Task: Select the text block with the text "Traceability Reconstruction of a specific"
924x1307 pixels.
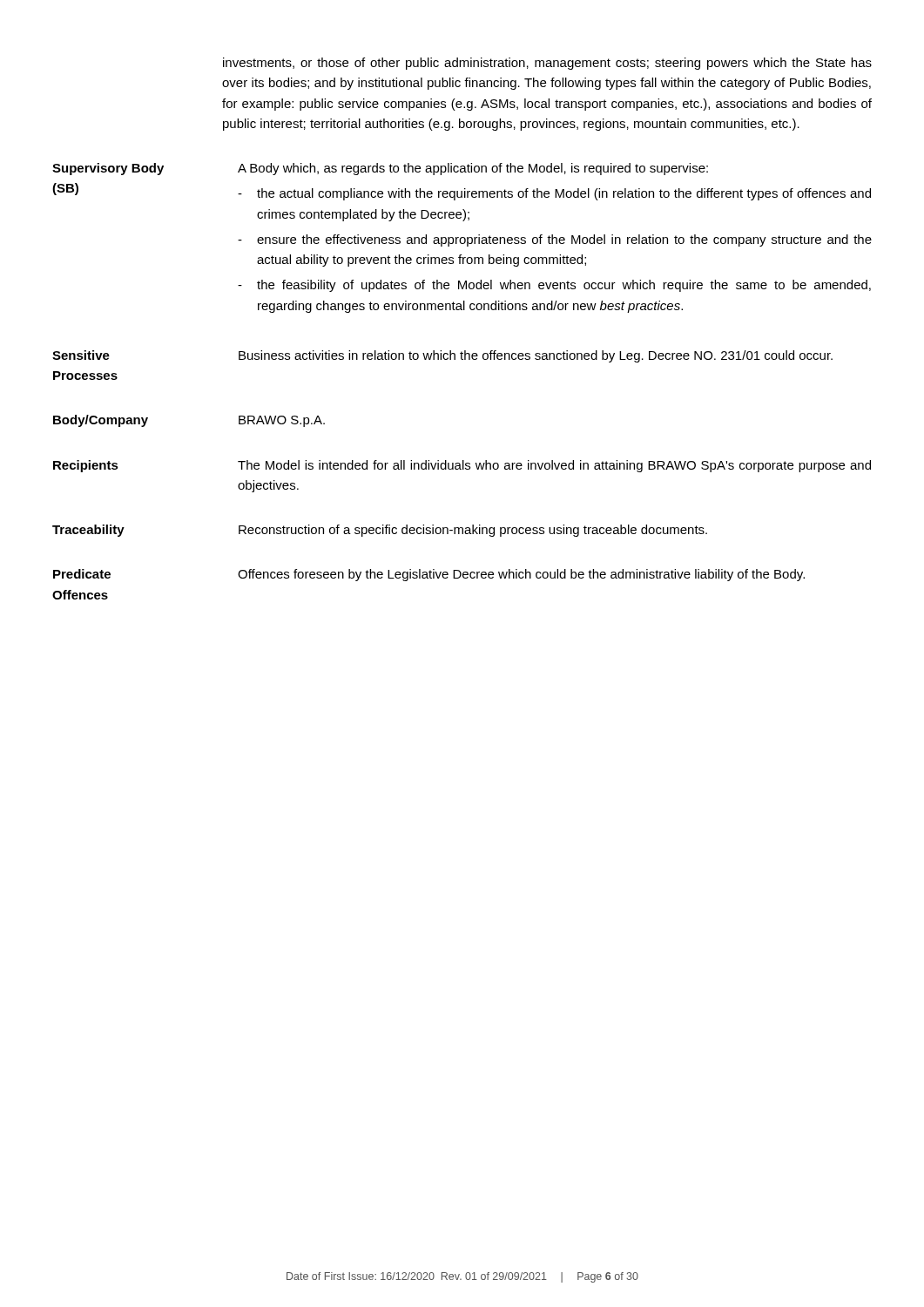Action: coord(462,529)
